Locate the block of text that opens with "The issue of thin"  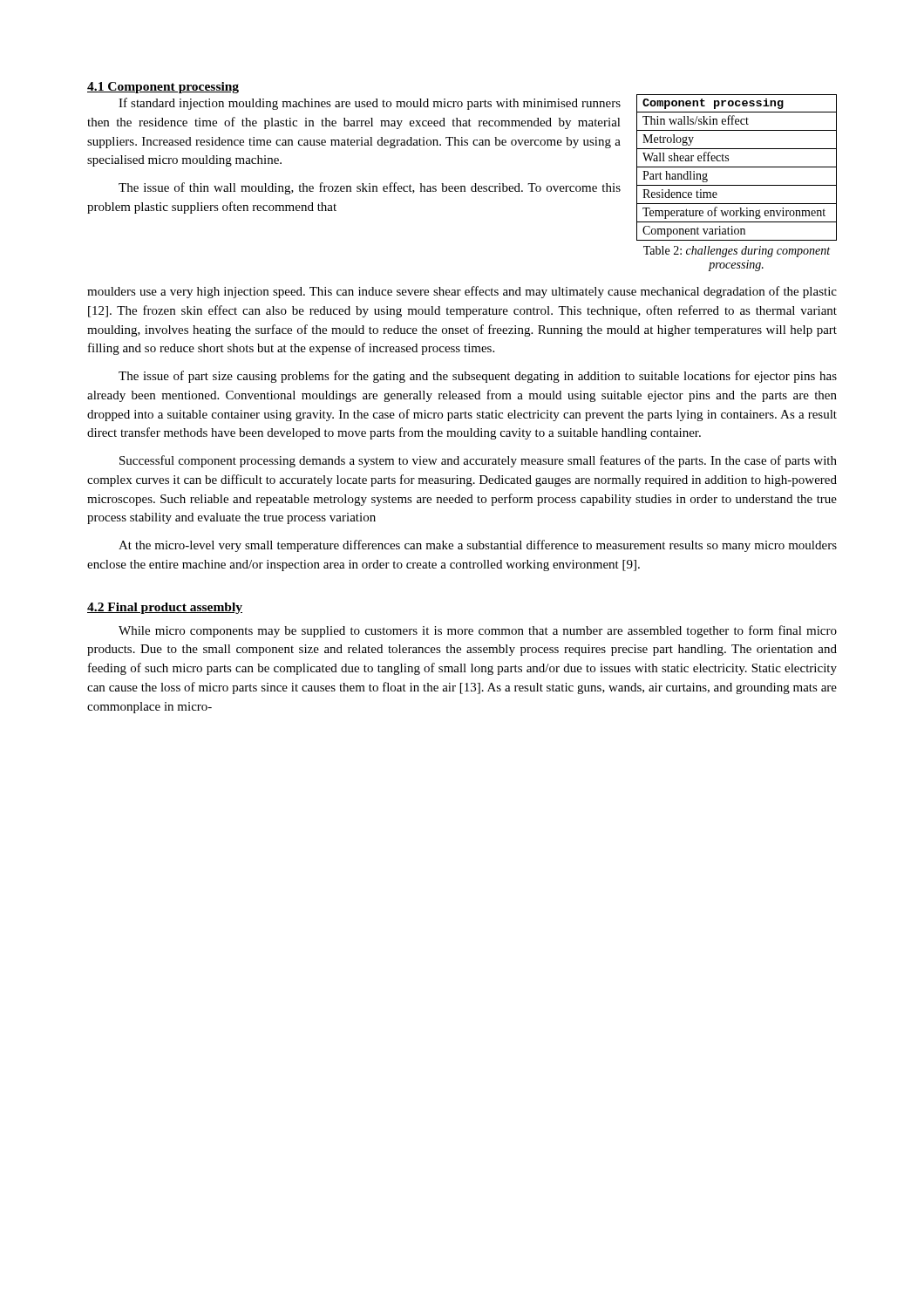pyautogui.click(x=354, y=197)
